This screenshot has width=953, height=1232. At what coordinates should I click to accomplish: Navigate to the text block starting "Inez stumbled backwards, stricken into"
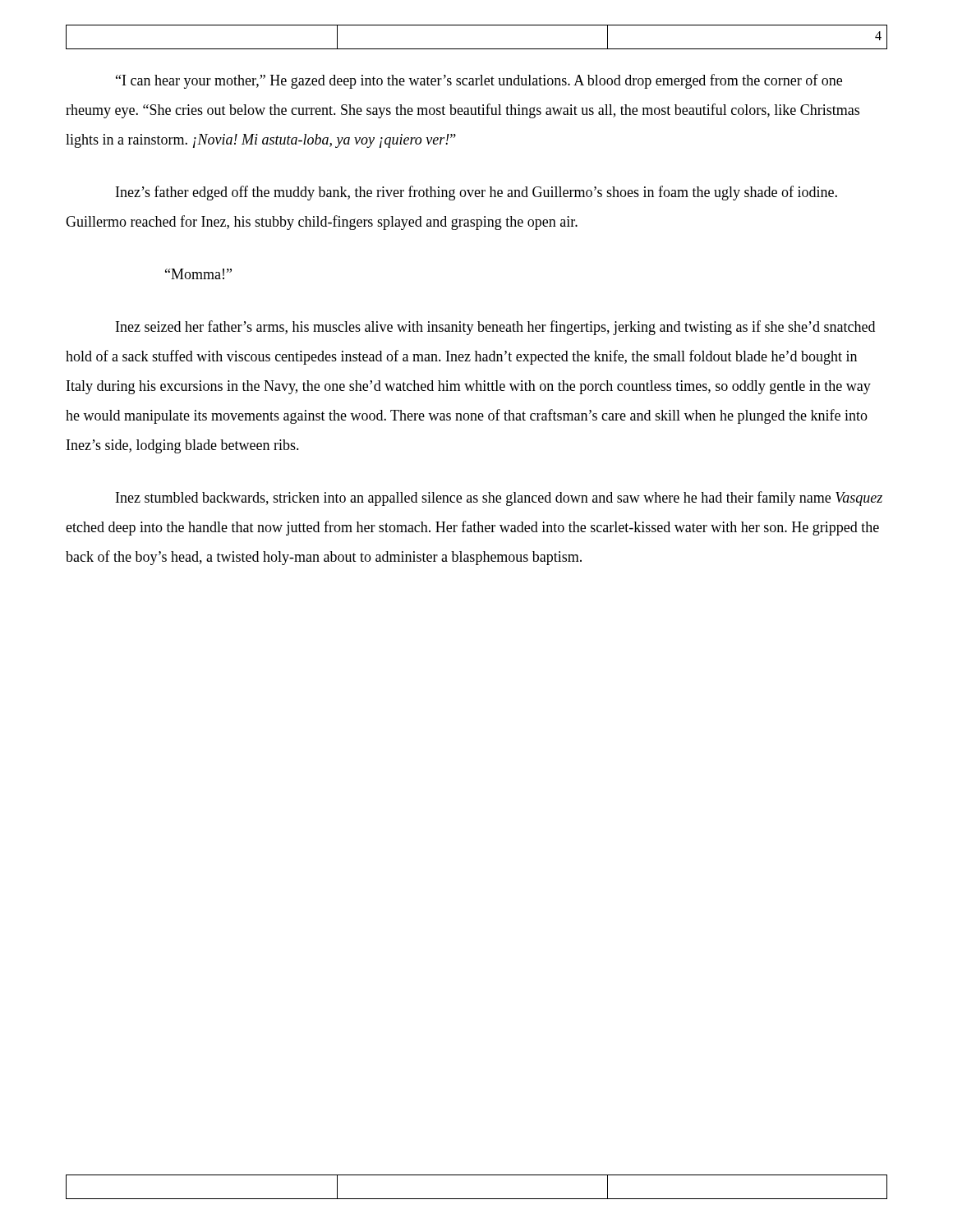coord(474,527)
